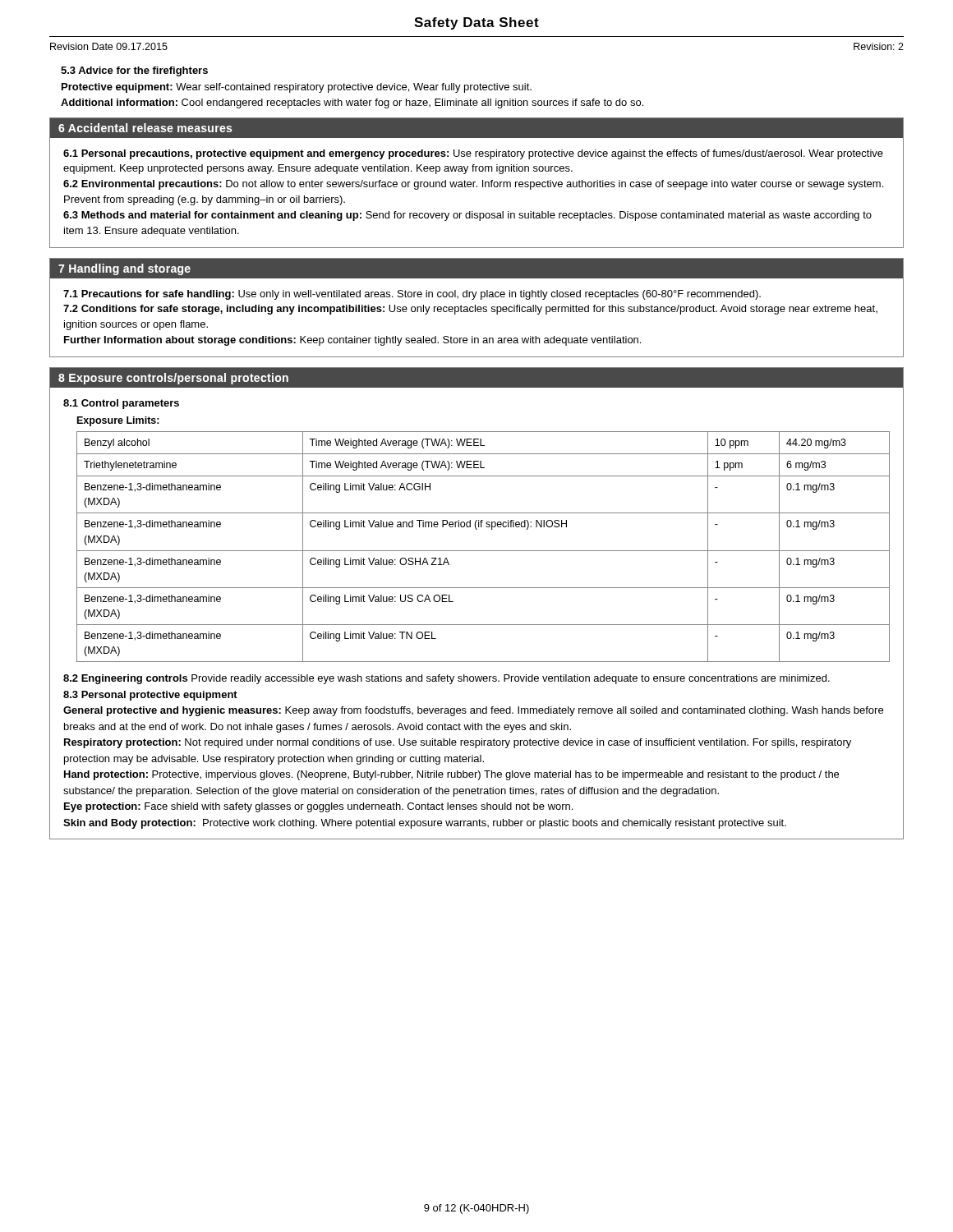The height and width of the screenshot is (1232, 953).
Task: Click on the table containing "Time Weighted Average"
Action: click(x=483, y=547)
